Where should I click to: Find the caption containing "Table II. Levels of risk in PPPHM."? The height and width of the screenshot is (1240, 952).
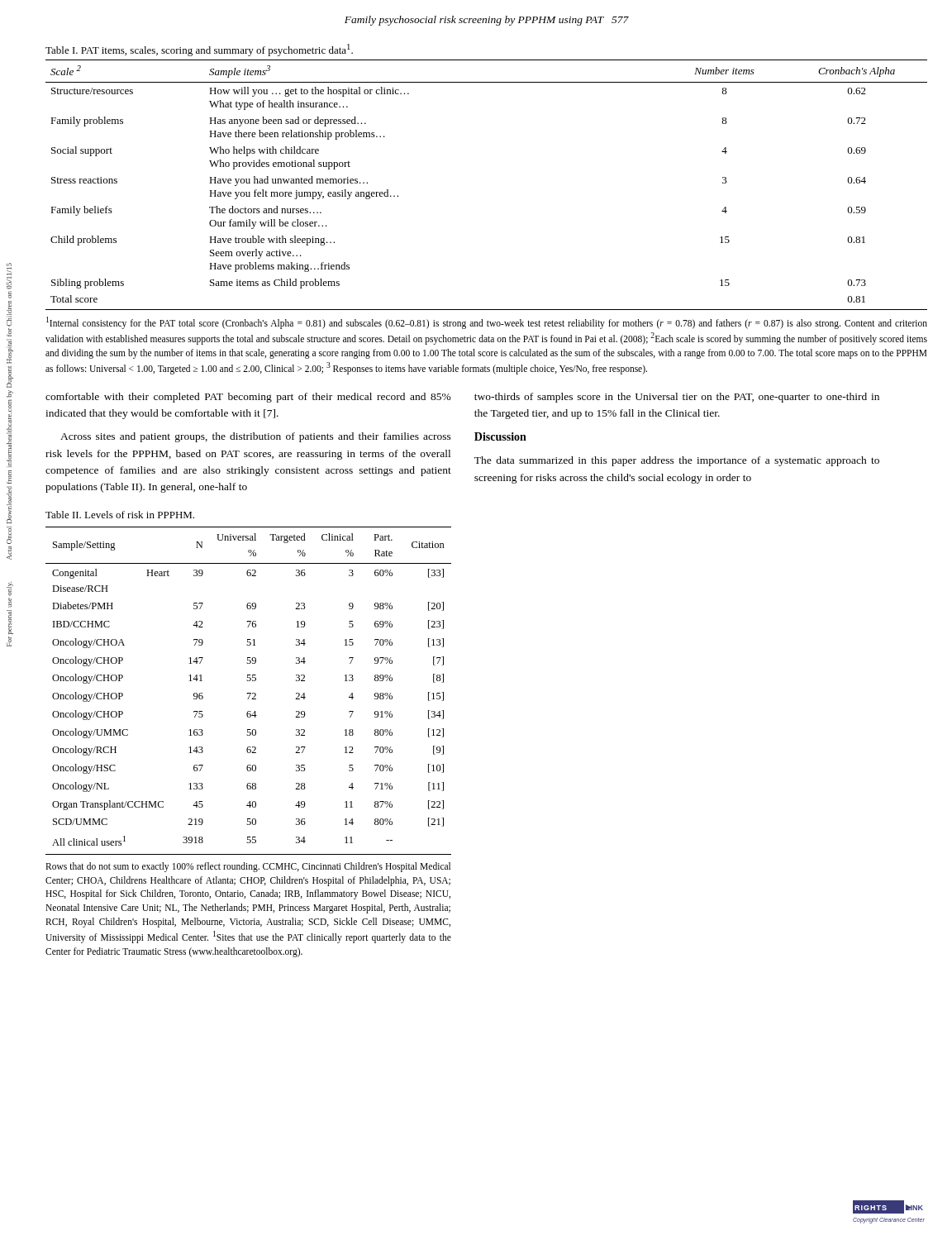pyautogui.click(x=120, y=515)
